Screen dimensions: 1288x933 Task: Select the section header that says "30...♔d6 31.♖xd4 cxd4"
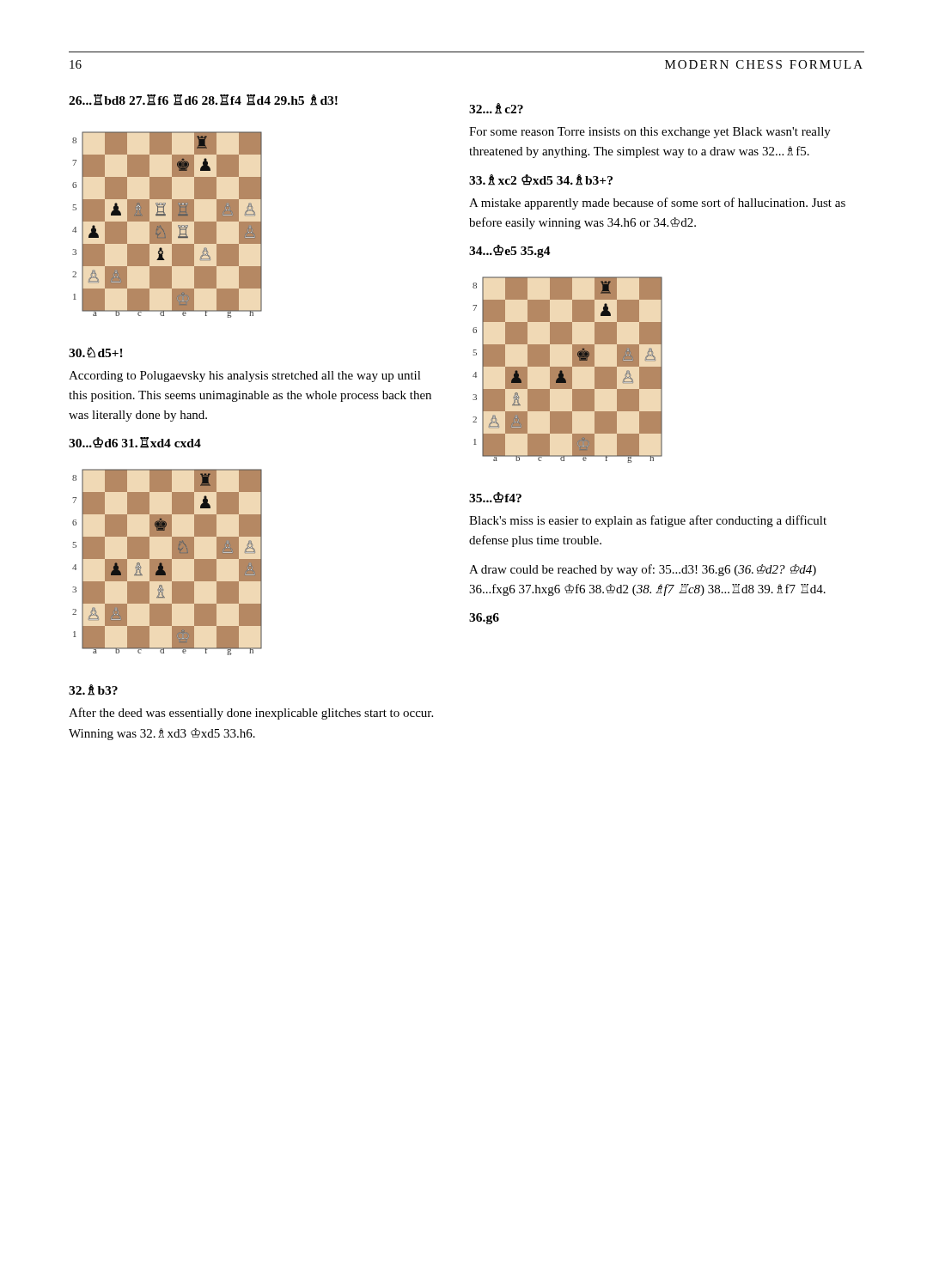(x=135, y=443)
